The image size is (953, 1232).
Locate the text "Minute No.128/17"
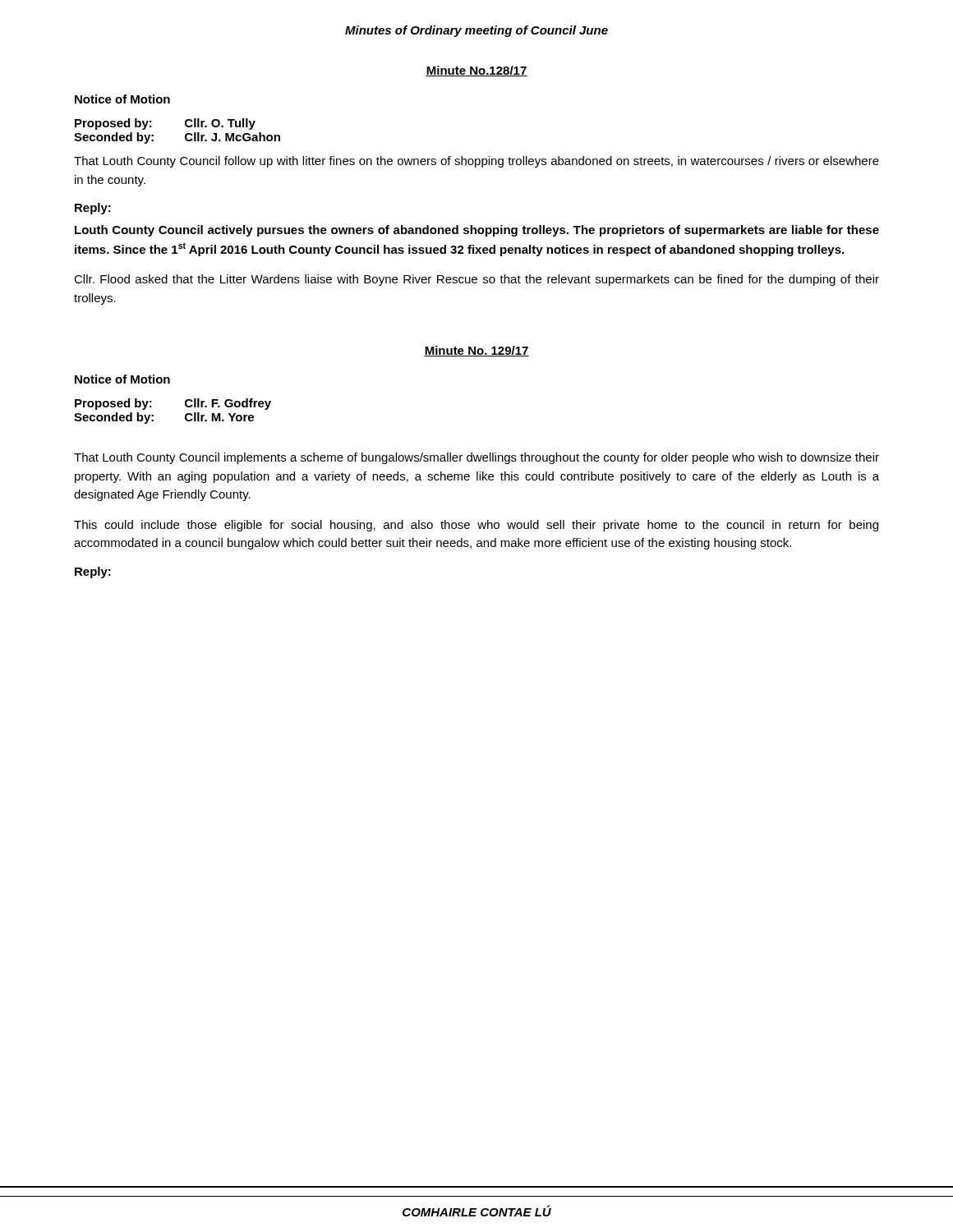476,70
